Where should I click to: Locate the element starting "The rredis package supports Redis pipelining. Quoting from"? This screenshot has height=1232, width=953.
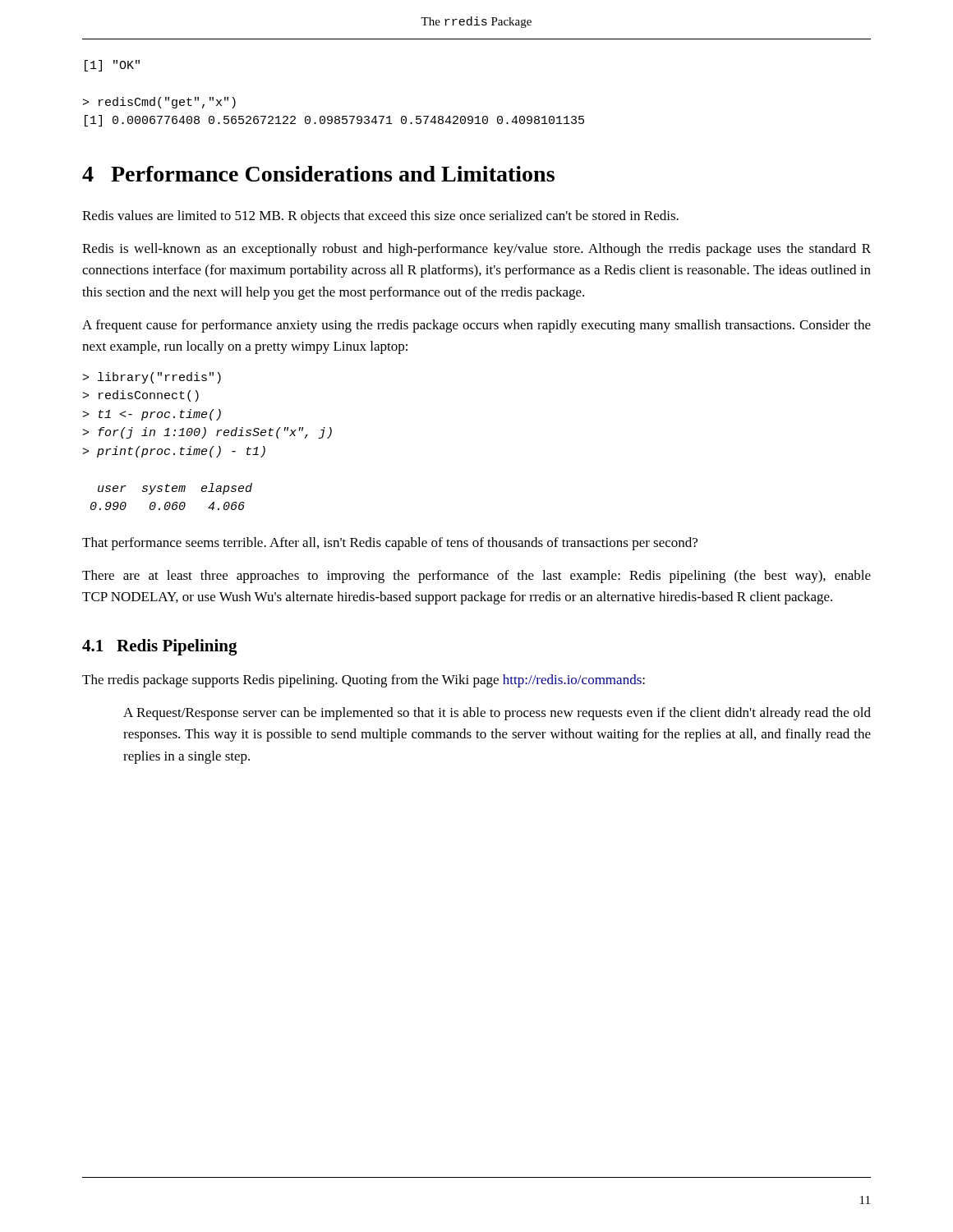coord(364,679)
